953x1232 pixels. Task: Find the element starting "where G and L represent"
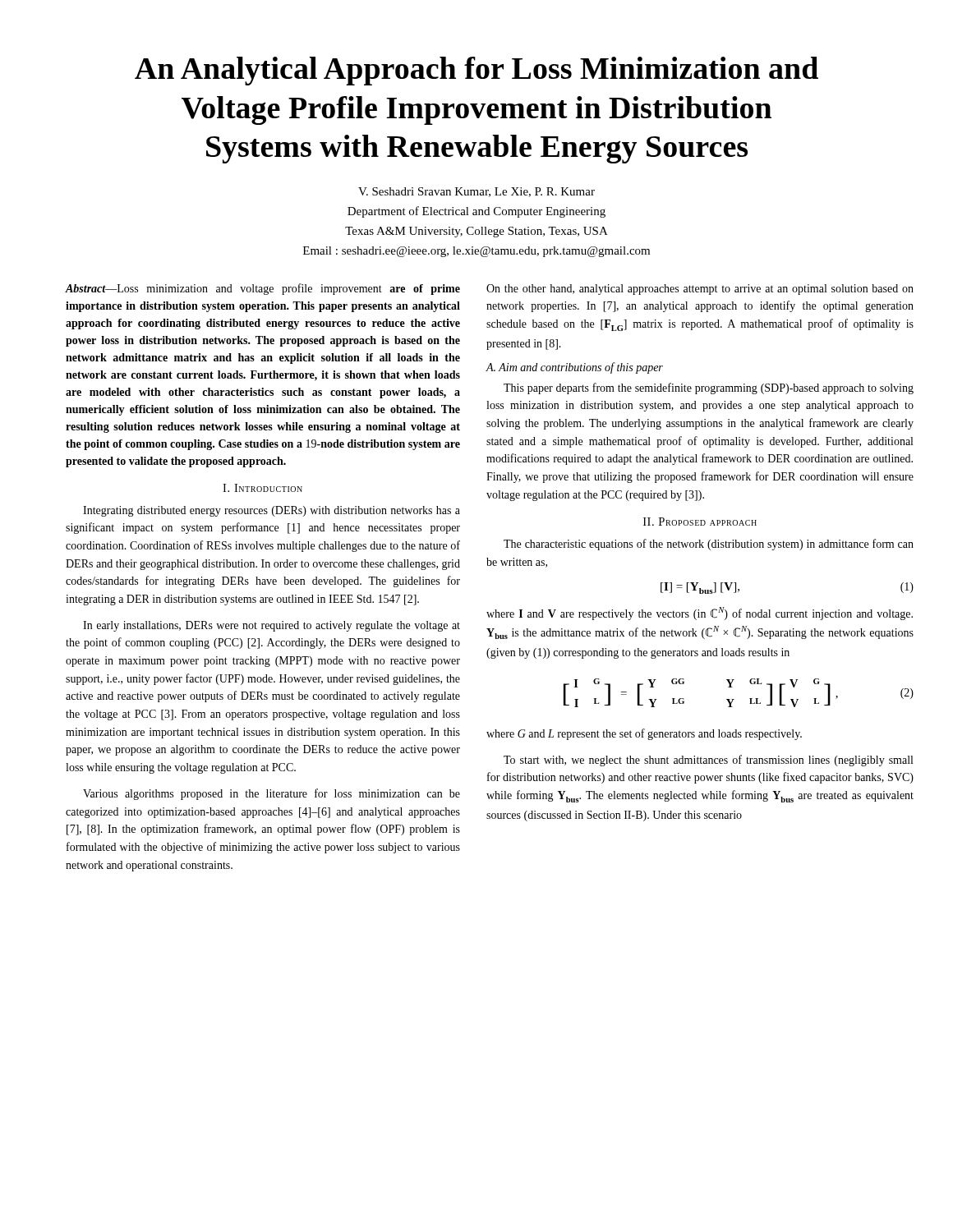point(644,734)
